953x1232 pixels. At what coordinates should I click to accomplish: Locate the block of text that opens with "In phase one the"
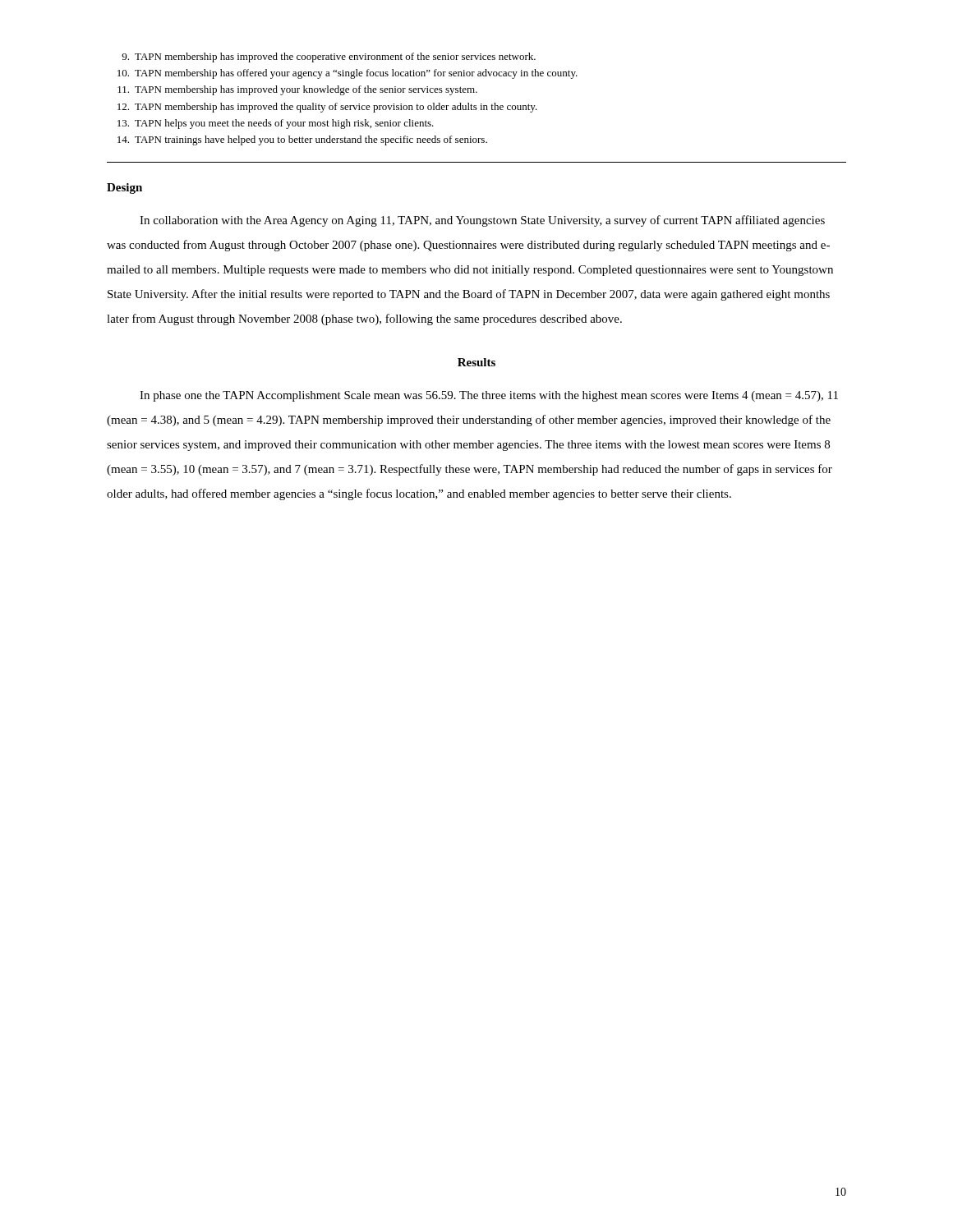476,445
